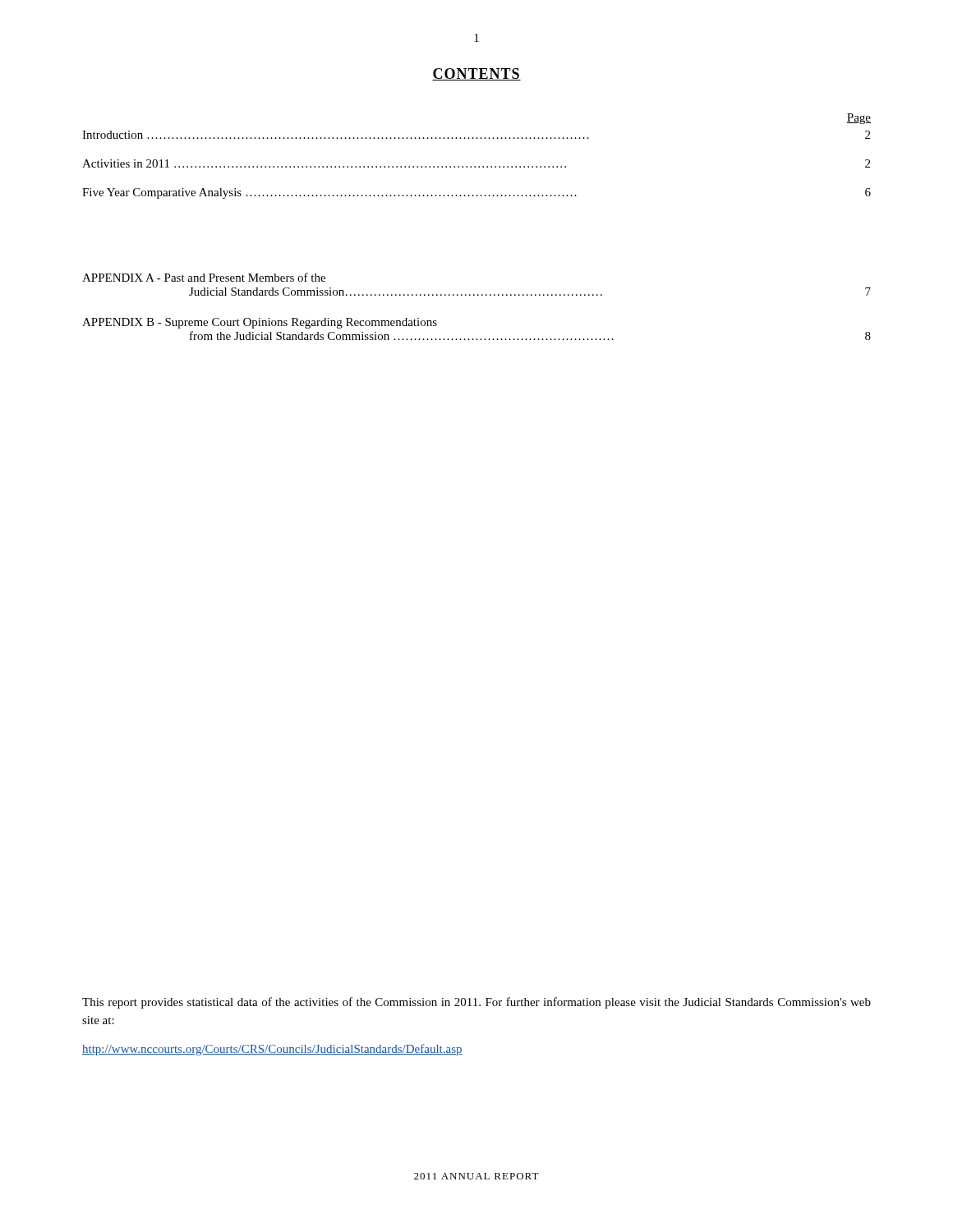Select the list item that says "APPENDIX B - Supreme Court Opinions Regarding Recommendations"
Screen dimensions: 1232x953
click(x=476, y=329)
